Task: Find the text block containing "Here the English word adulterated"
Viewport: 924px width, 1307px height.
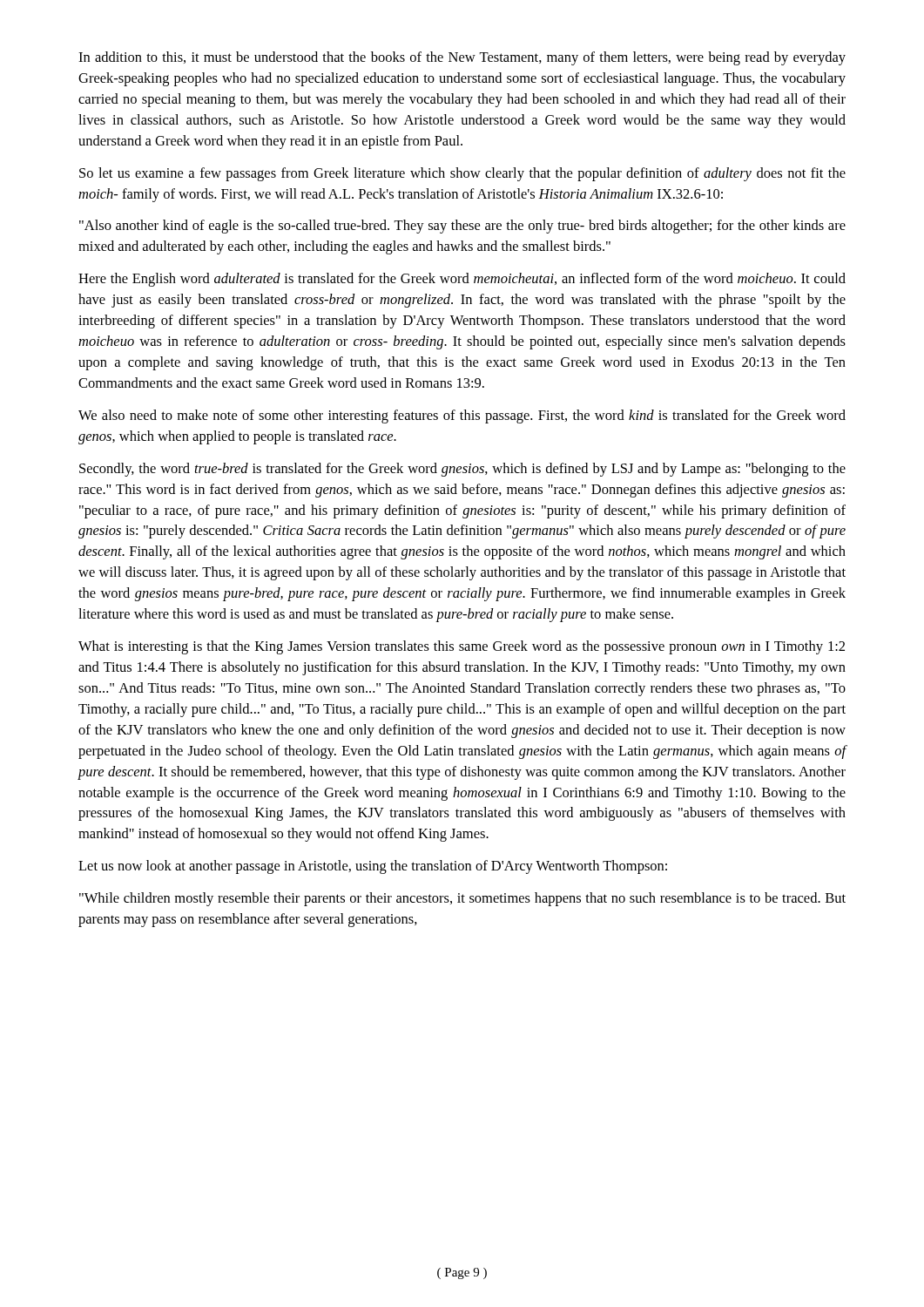Action: coord(462,331)
